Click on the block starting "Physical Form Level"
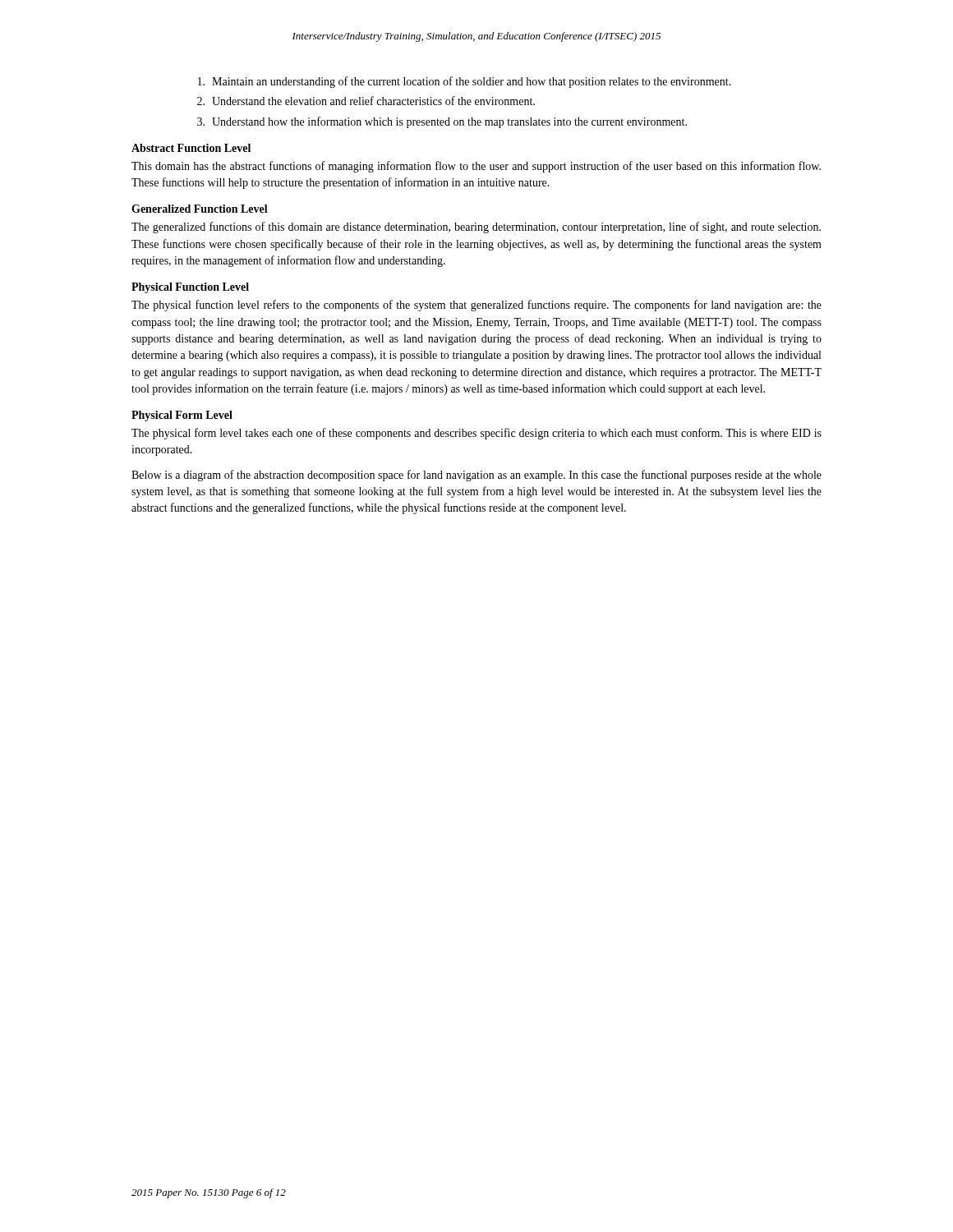Viewport: 953px width, 1232px height. click(182, 415)
